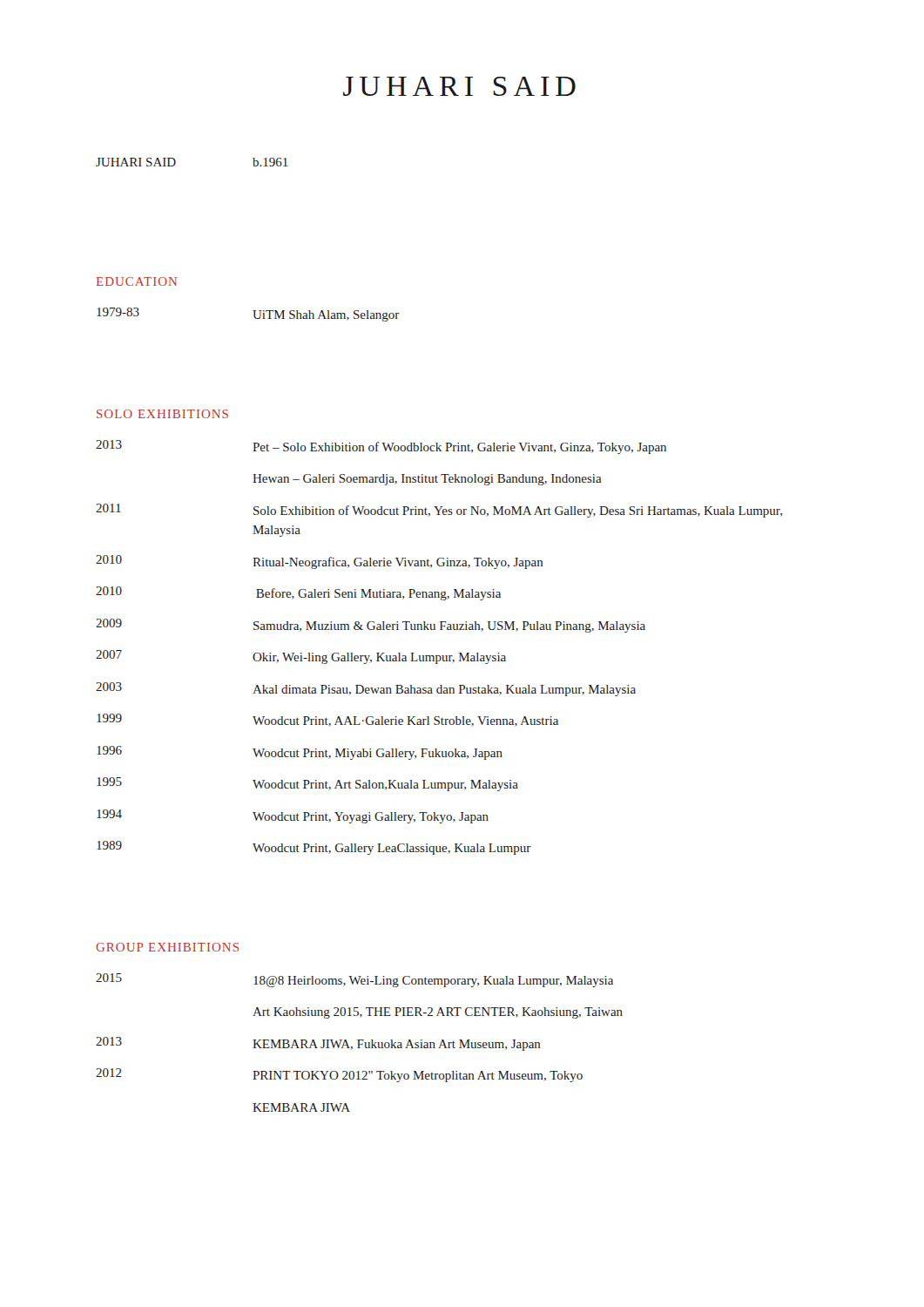Screen dimensions: 1307x924
Task: Find the section header with the text "SOLO EXHIBITIONS"
Action: [x=163, y=413]
